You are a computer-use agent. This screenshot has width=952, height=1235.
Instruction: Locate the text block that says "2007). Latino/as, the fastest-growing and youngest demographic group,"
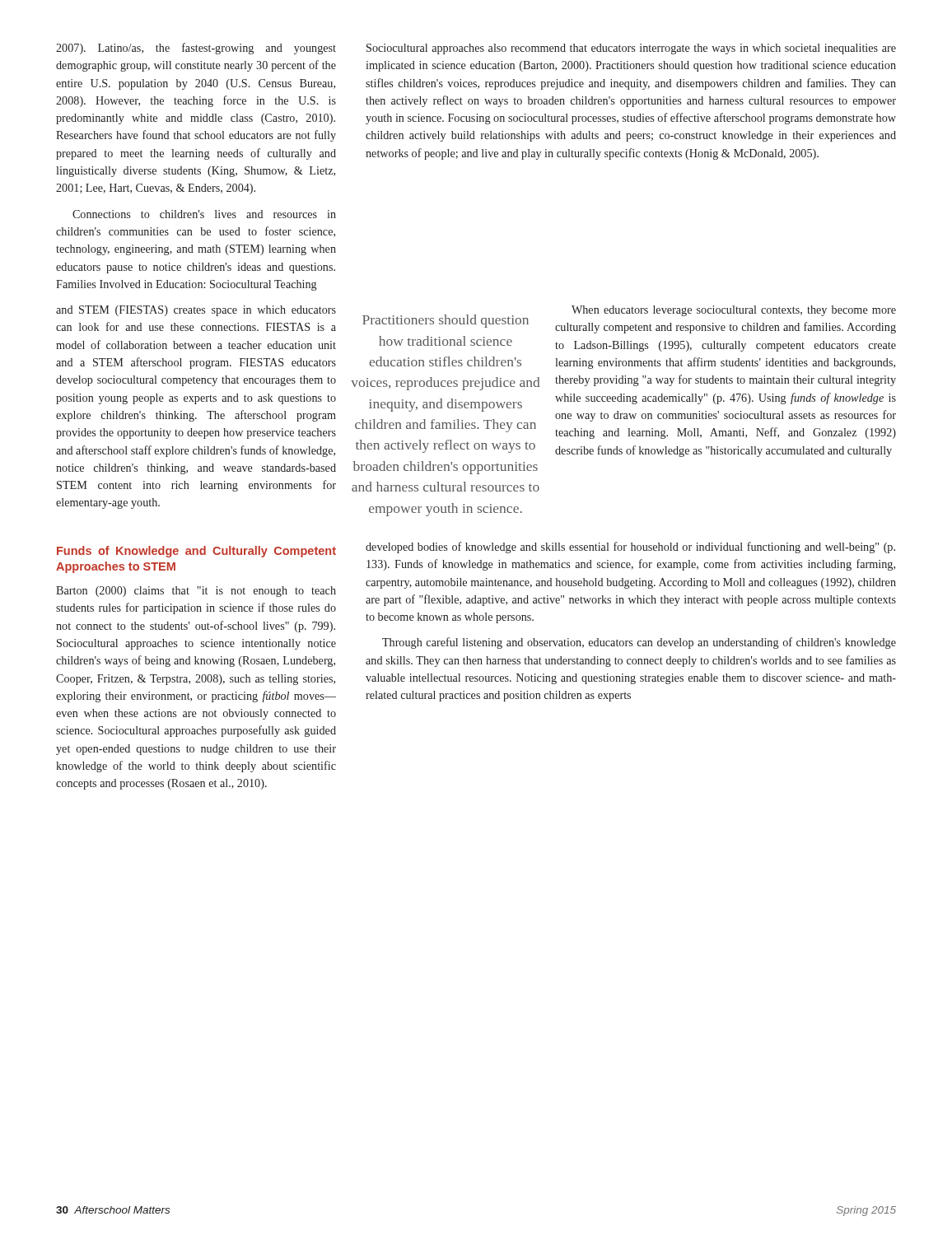(x=196, y=166)
